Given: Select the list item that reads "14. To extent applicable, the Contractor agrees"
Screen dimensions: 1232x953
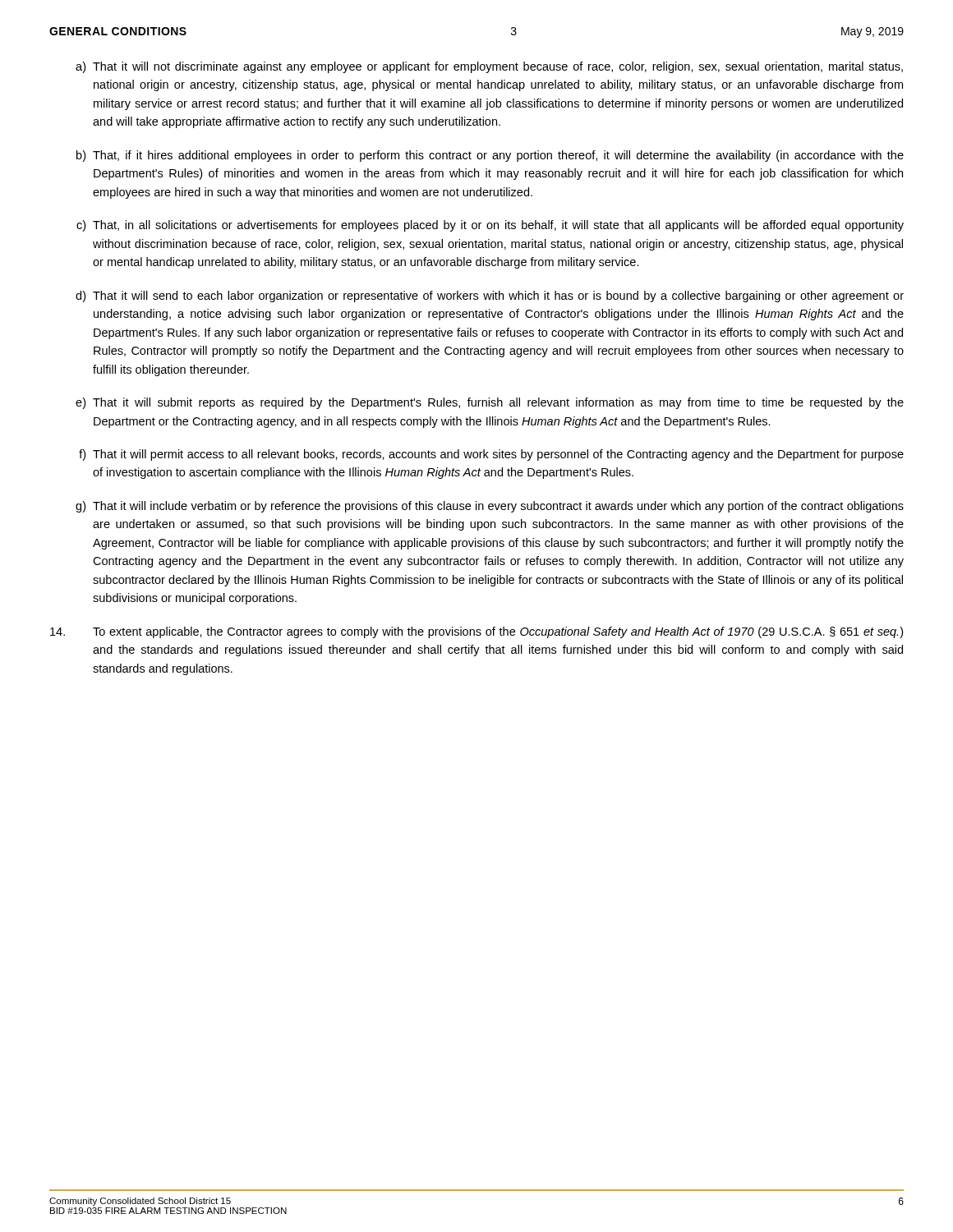Looking at the screenshot, I should [476, 650].
